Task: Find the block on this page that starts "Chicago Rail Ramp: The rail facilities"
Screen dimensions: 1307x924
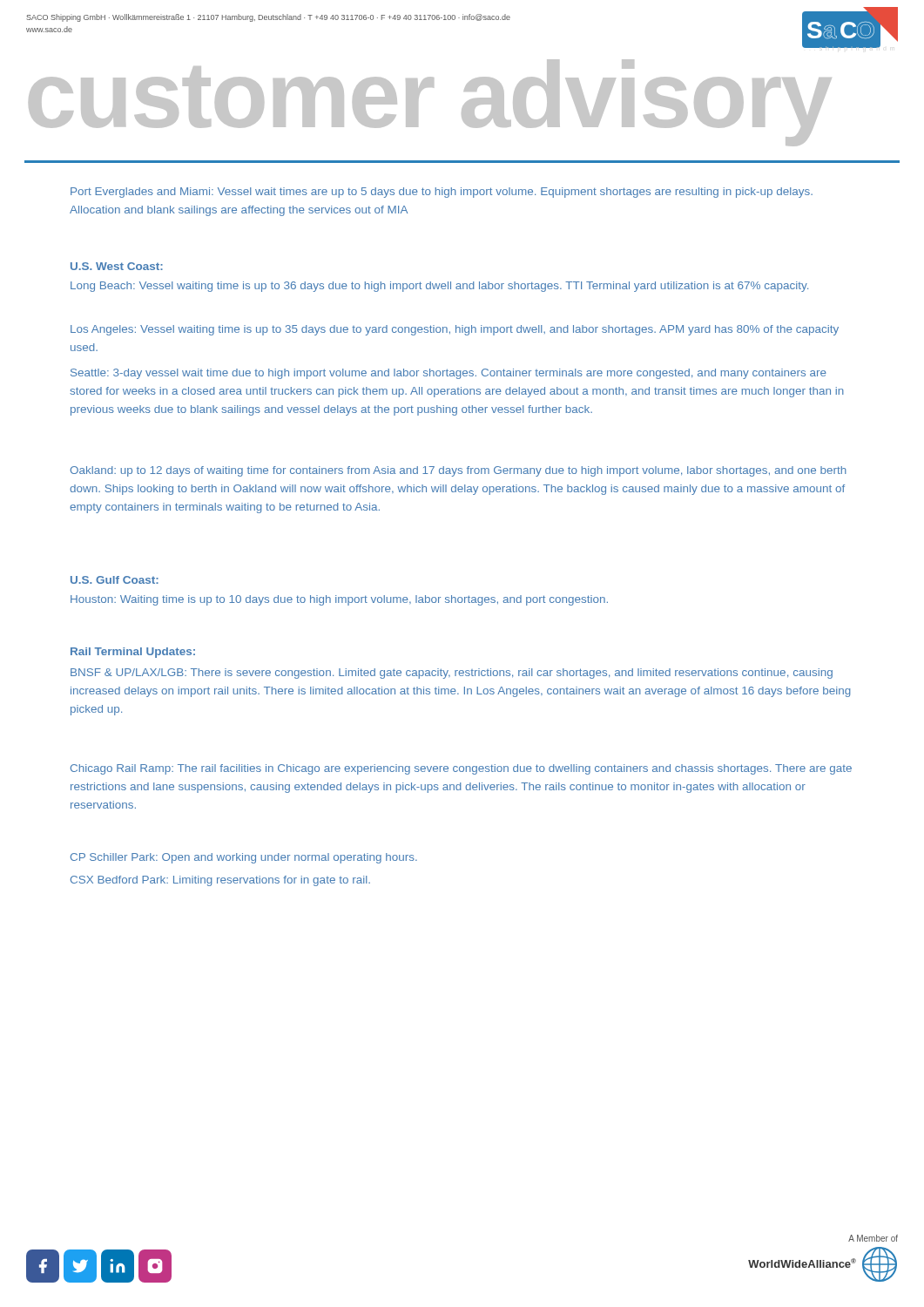Action: (462, 787)
